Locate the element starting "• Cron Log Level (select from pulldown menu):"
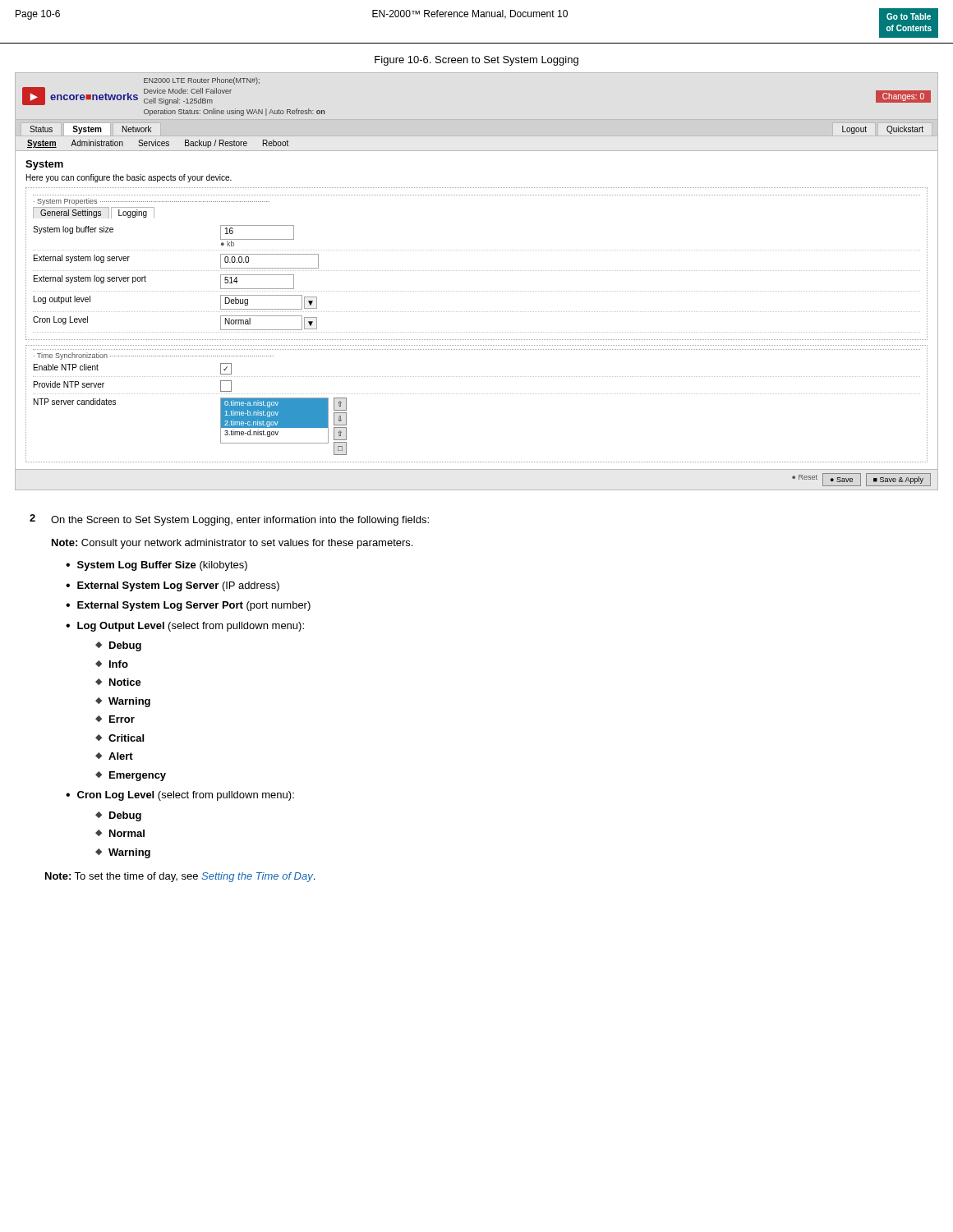953x1232 pixels. 180,795
